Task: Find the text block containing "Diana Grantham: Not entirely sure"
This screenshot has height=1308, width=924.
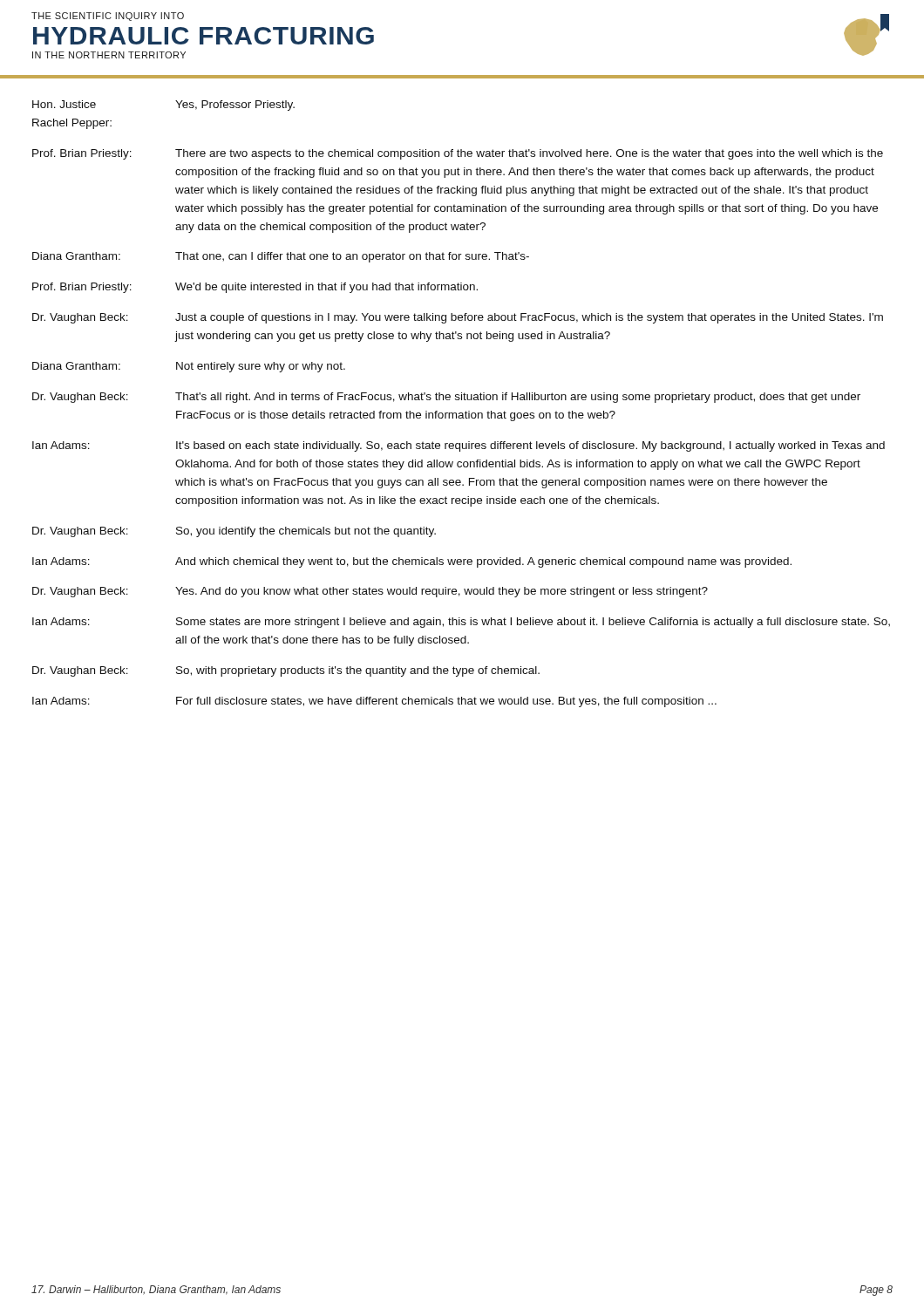Action: pos(189,367)
